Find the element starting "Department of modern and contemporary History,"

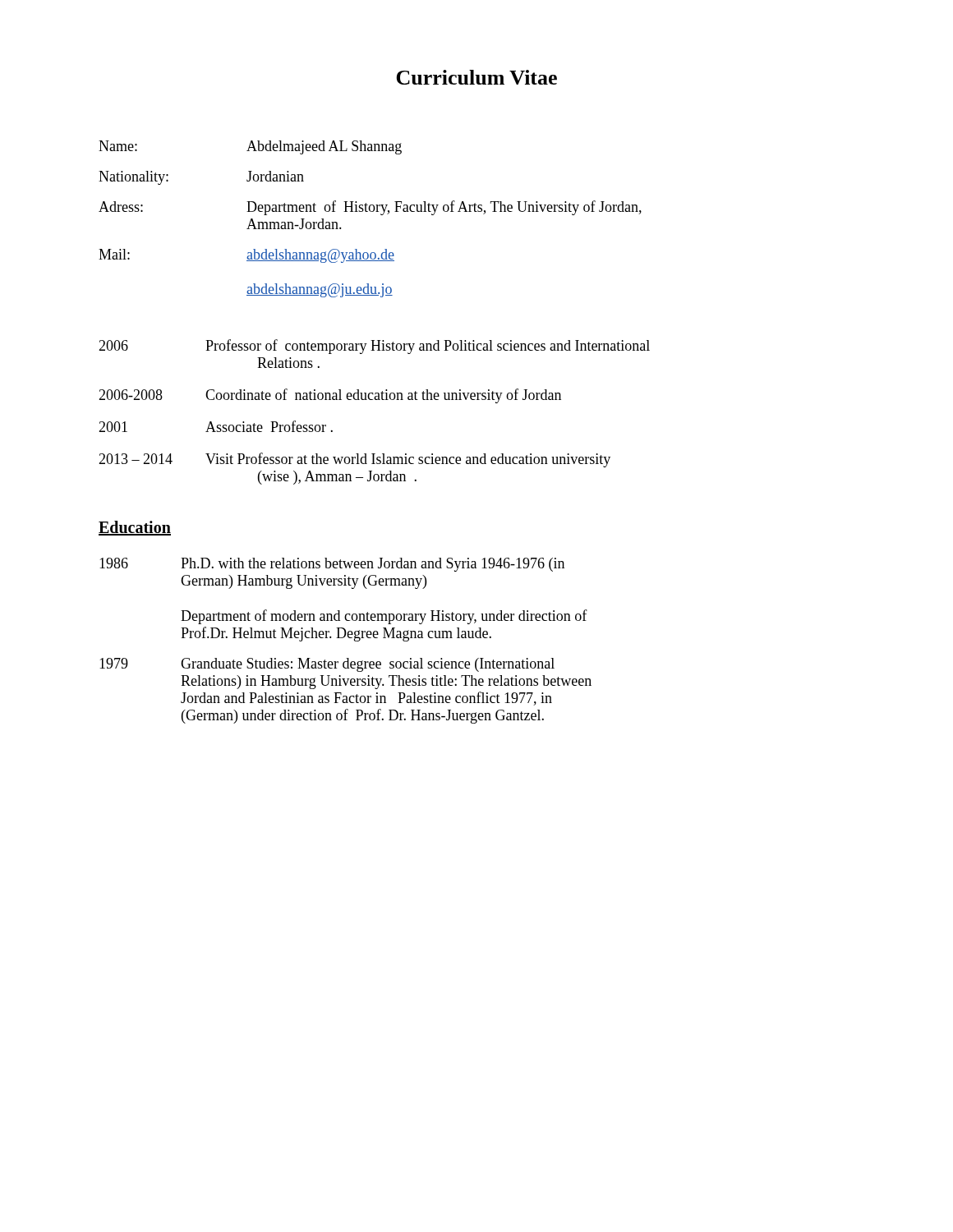(384, 625)
